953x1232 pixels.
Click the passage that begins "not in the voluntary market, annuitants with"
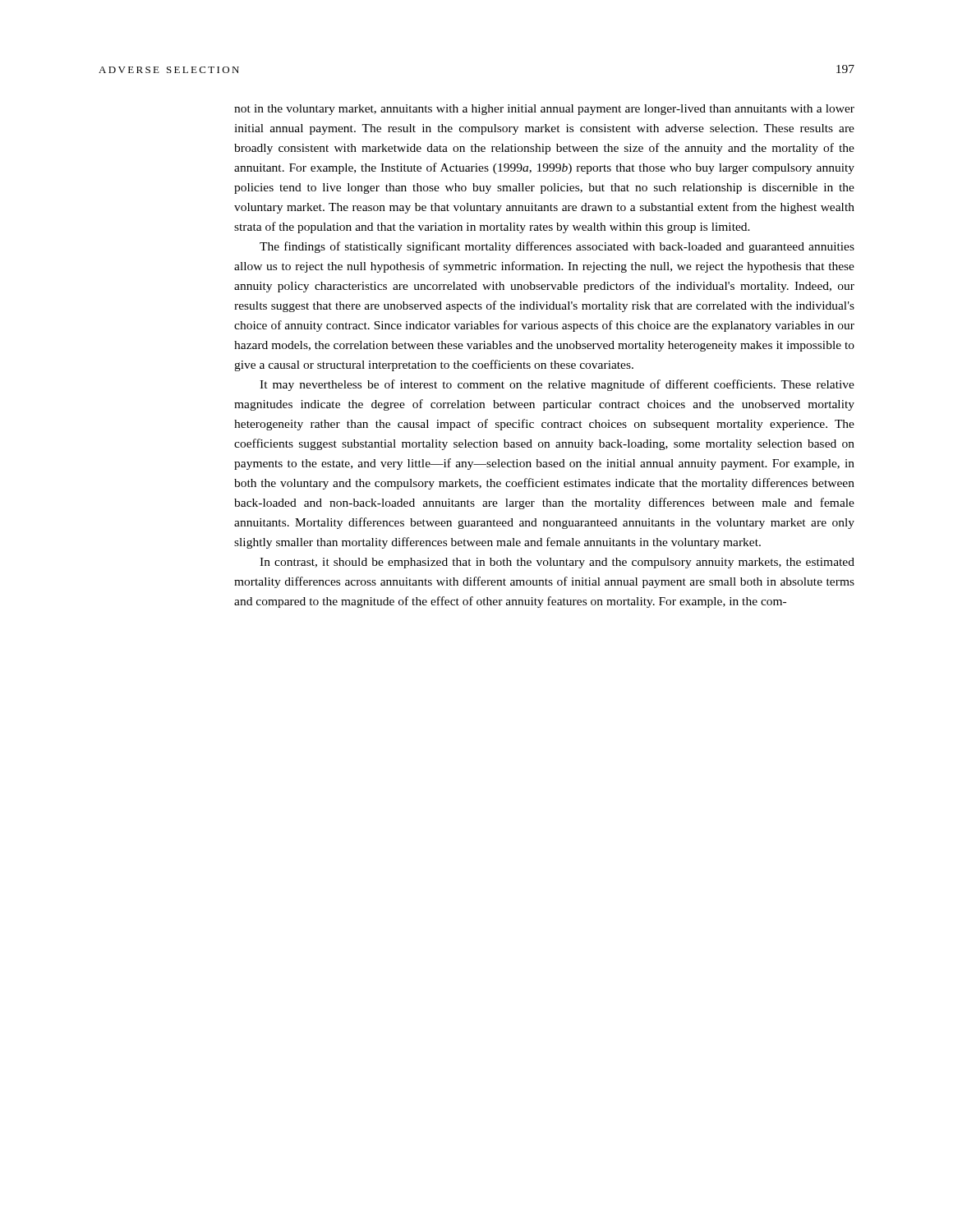click(x=544, y=355)
